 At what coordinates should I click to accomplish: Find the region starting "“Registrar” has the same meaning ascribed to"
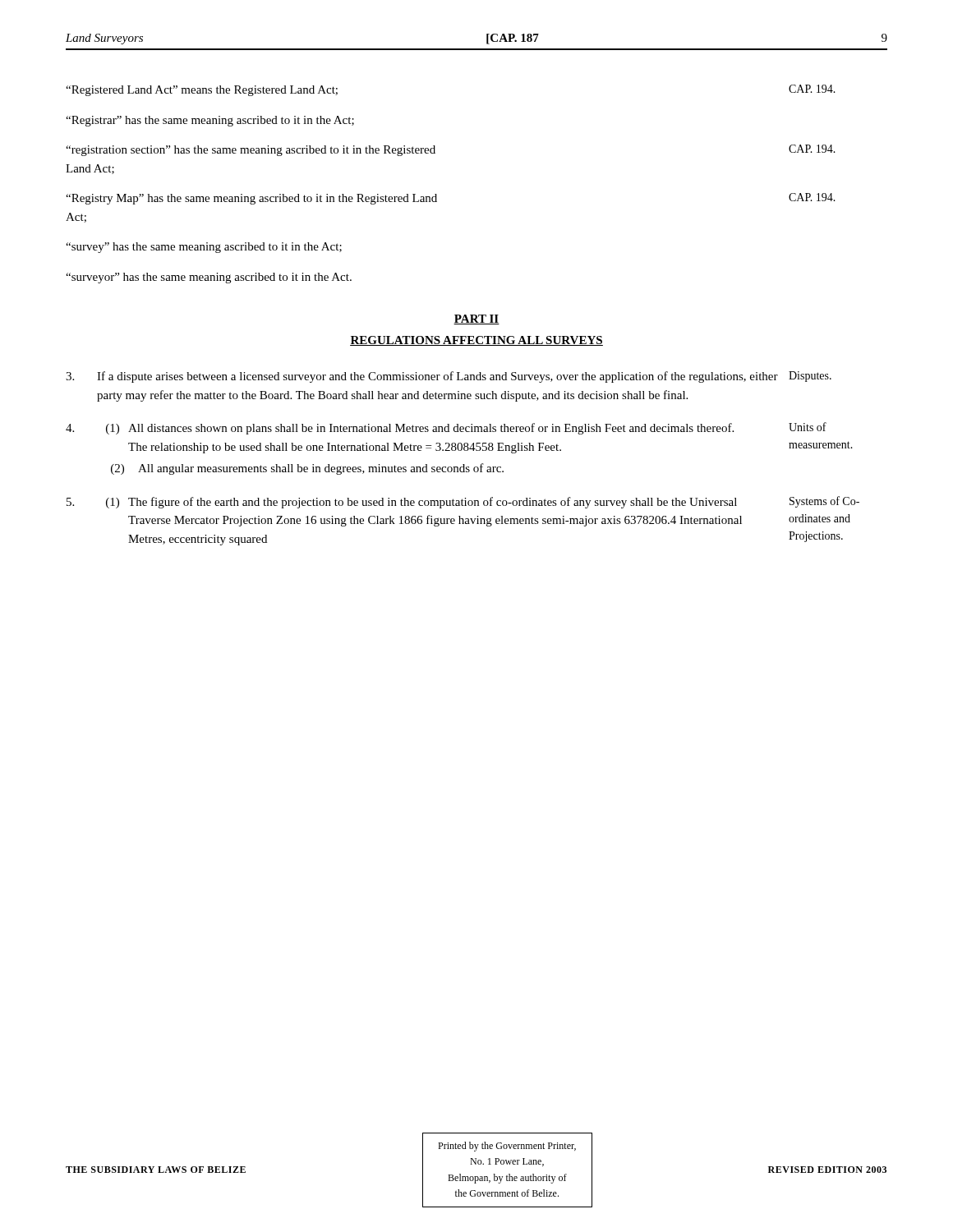click(210, 121)
